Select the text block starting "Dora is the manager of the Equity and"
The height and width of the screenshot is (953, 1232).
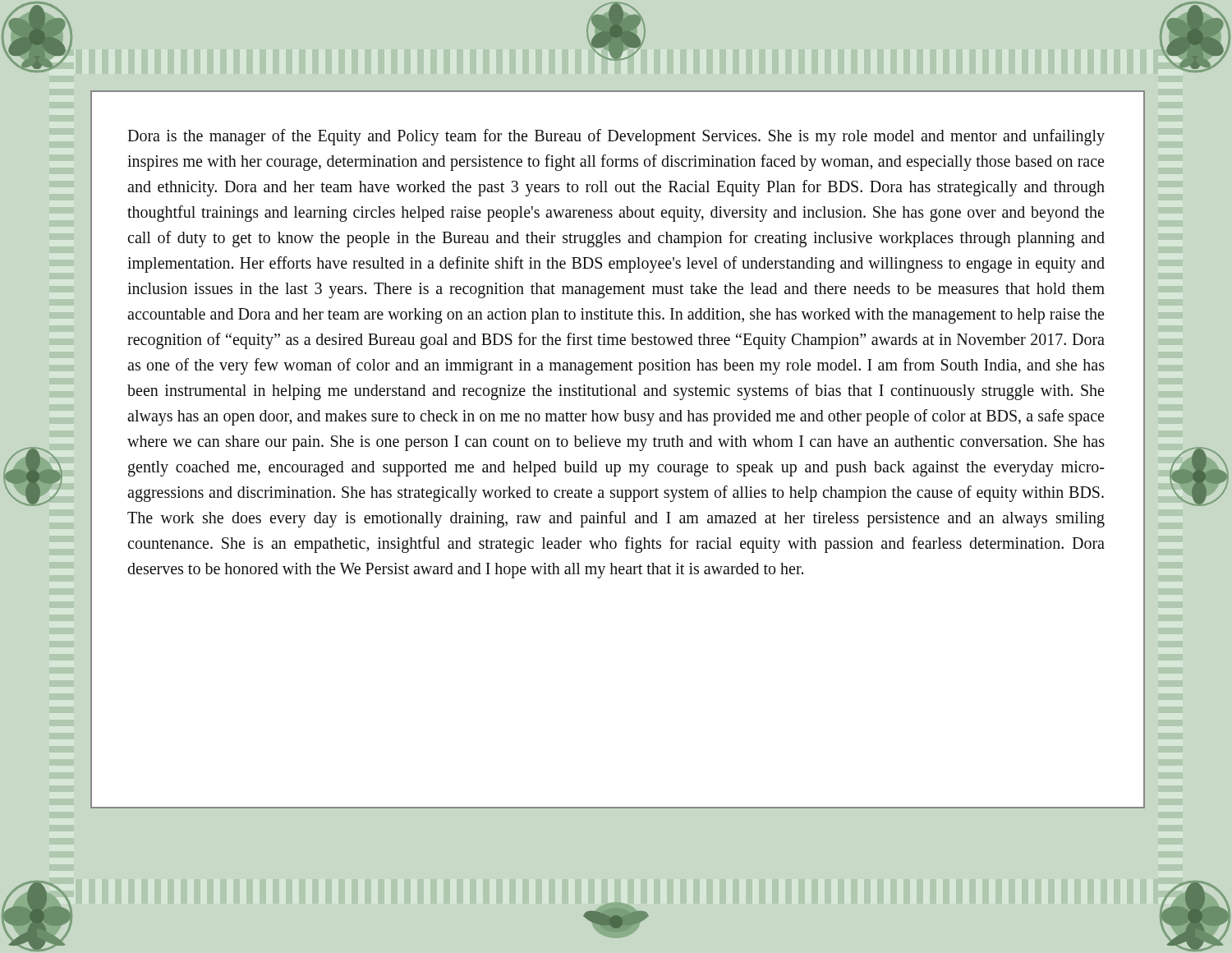click(x=616, y=352)
